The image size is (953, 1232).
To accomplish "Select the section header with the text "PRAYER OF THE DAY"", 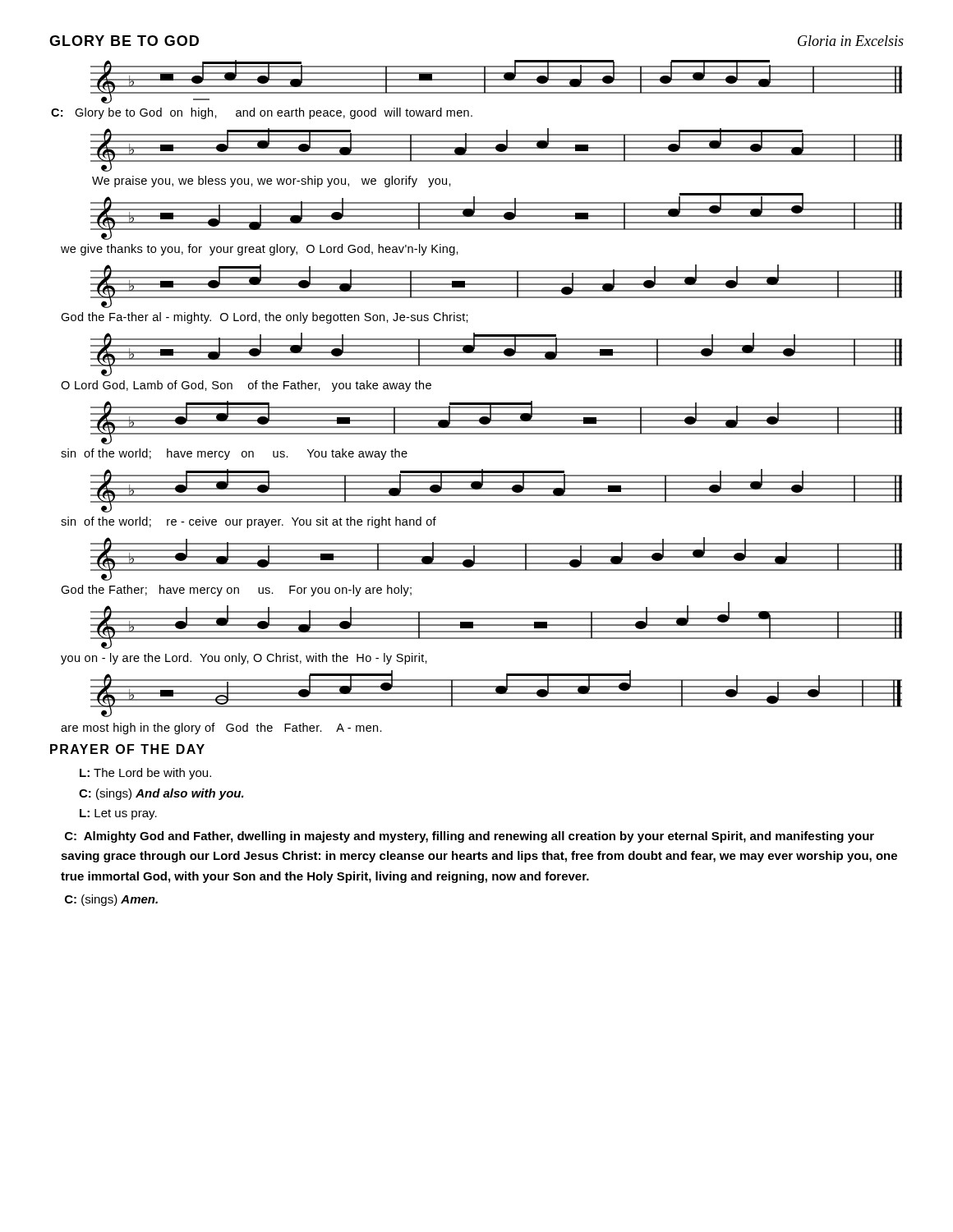I will 128,749.
